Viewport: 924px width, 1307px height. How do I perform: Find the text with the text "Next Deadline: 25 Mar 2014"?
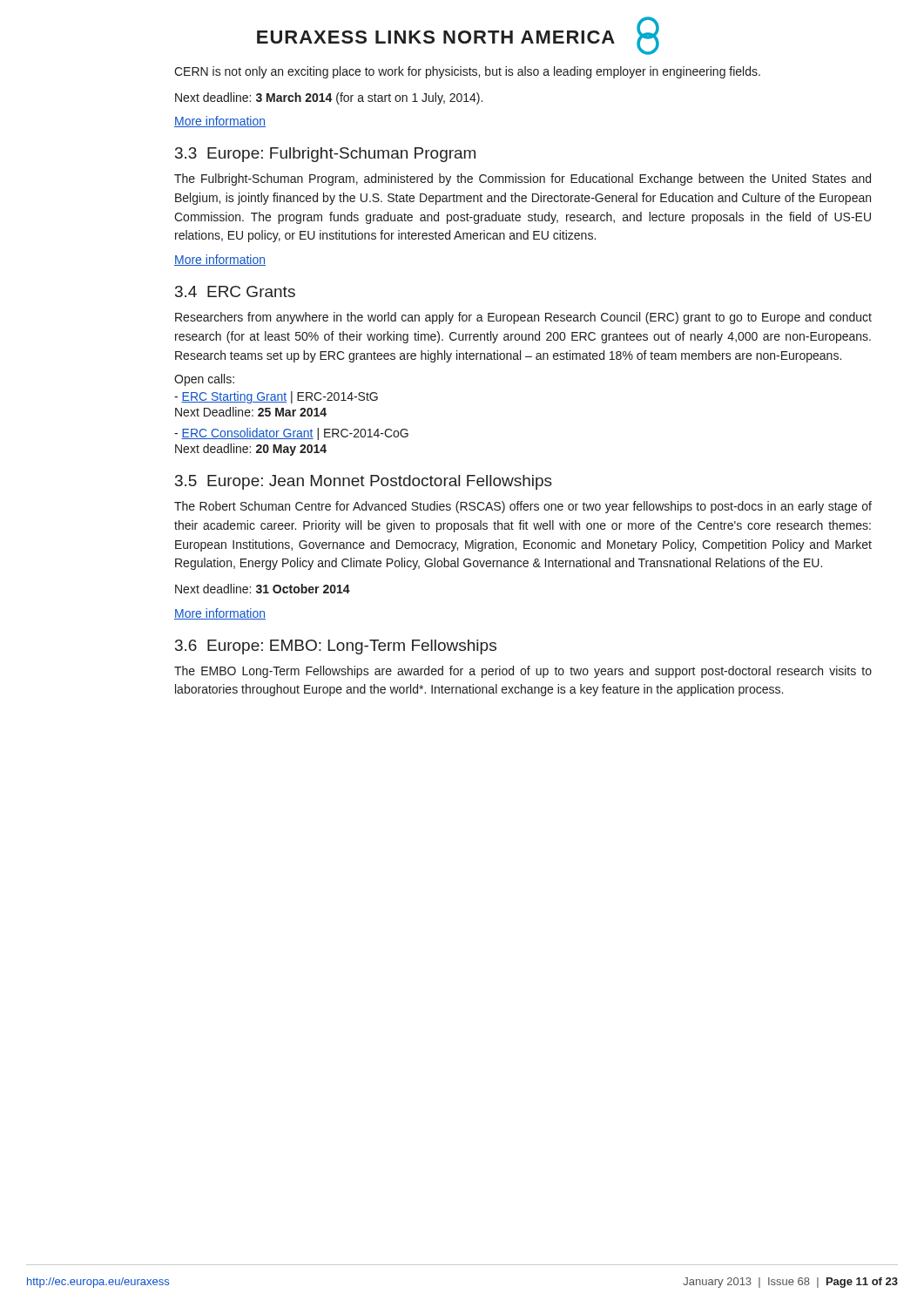coord(250,412)
